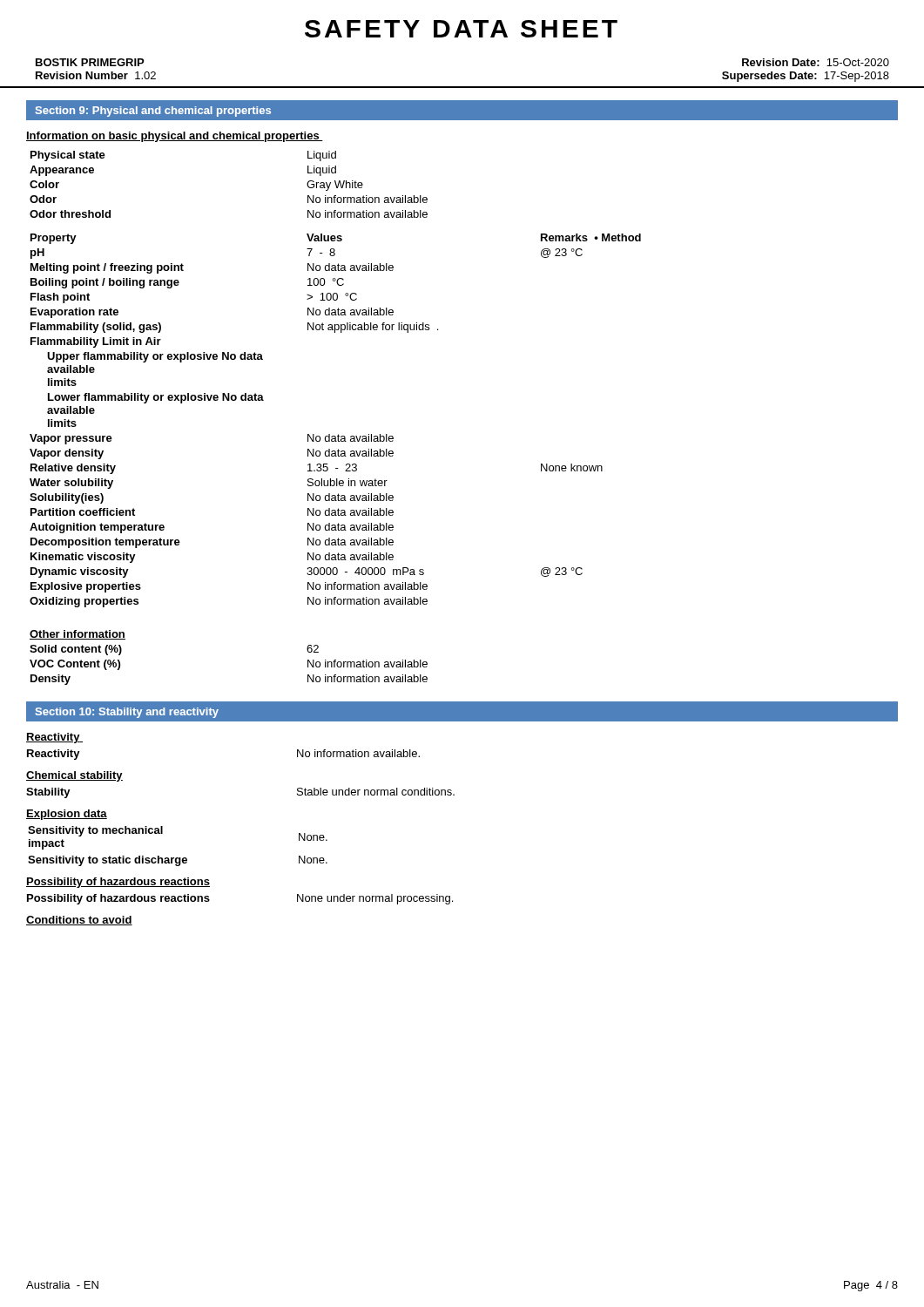Click on the text block that says "Sensitivity to mechanicalimpact"
924x1307 pixels.
(x=56, y=841)
